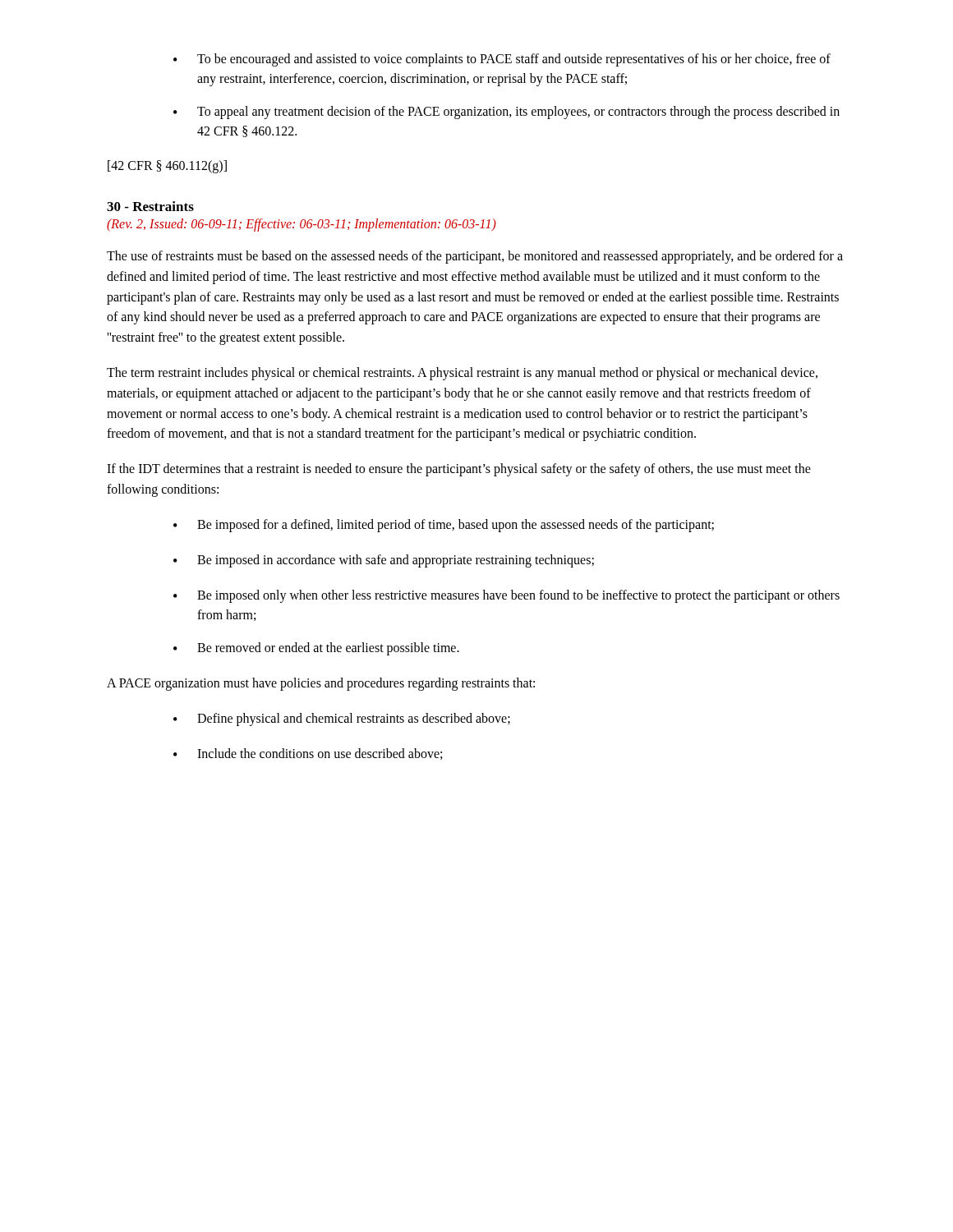Find the element starting "• Define physical and chemical restraints as"

[x=342, y=719]
